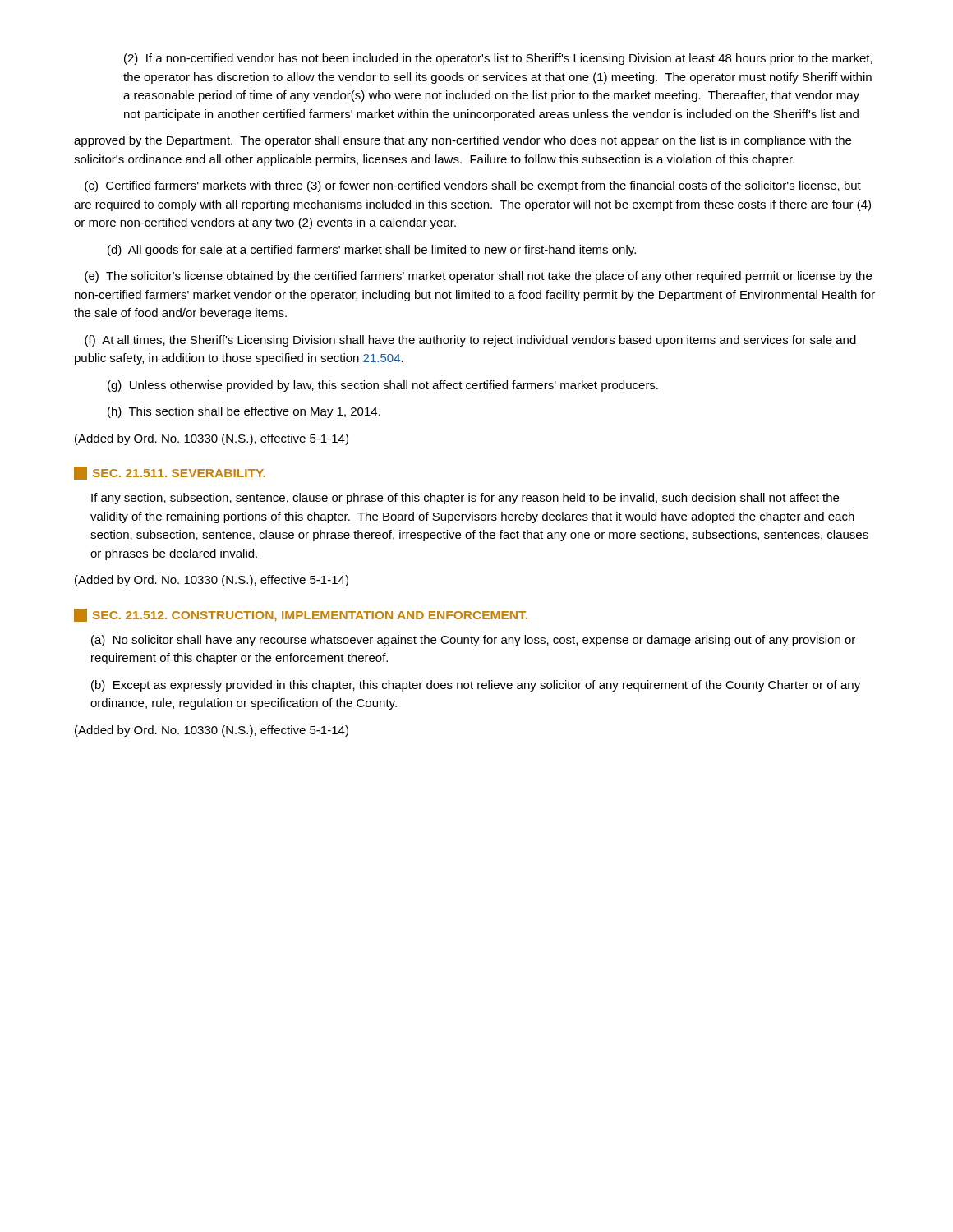The height and width of the screenshot is (1232, 953).
Task: Select the list item that says "(f) At all times, the Sheriff's"
Action: [476, 349]
